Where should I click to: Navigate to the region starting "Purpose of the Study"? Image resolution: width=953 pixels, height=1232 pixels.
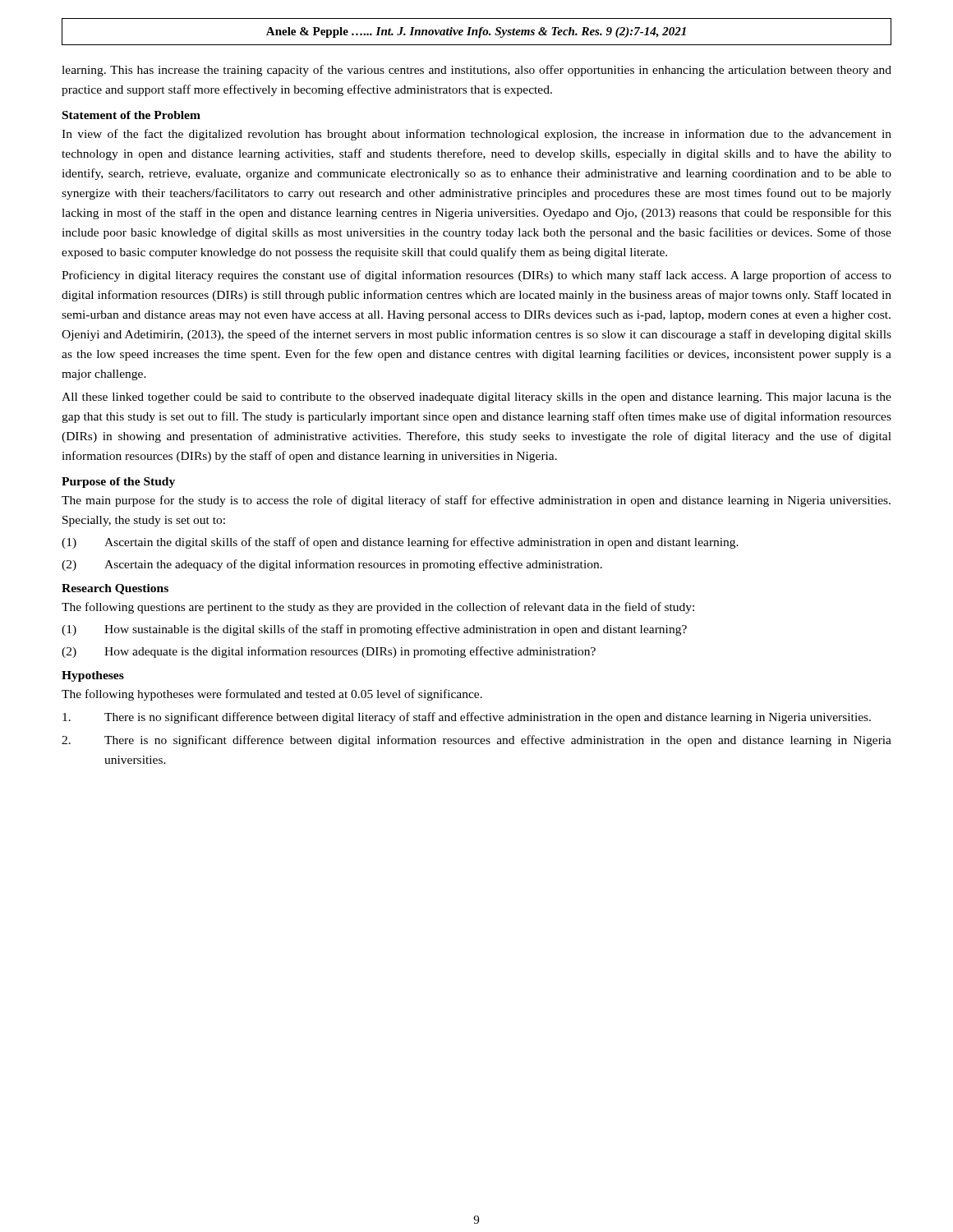[118, 481]
